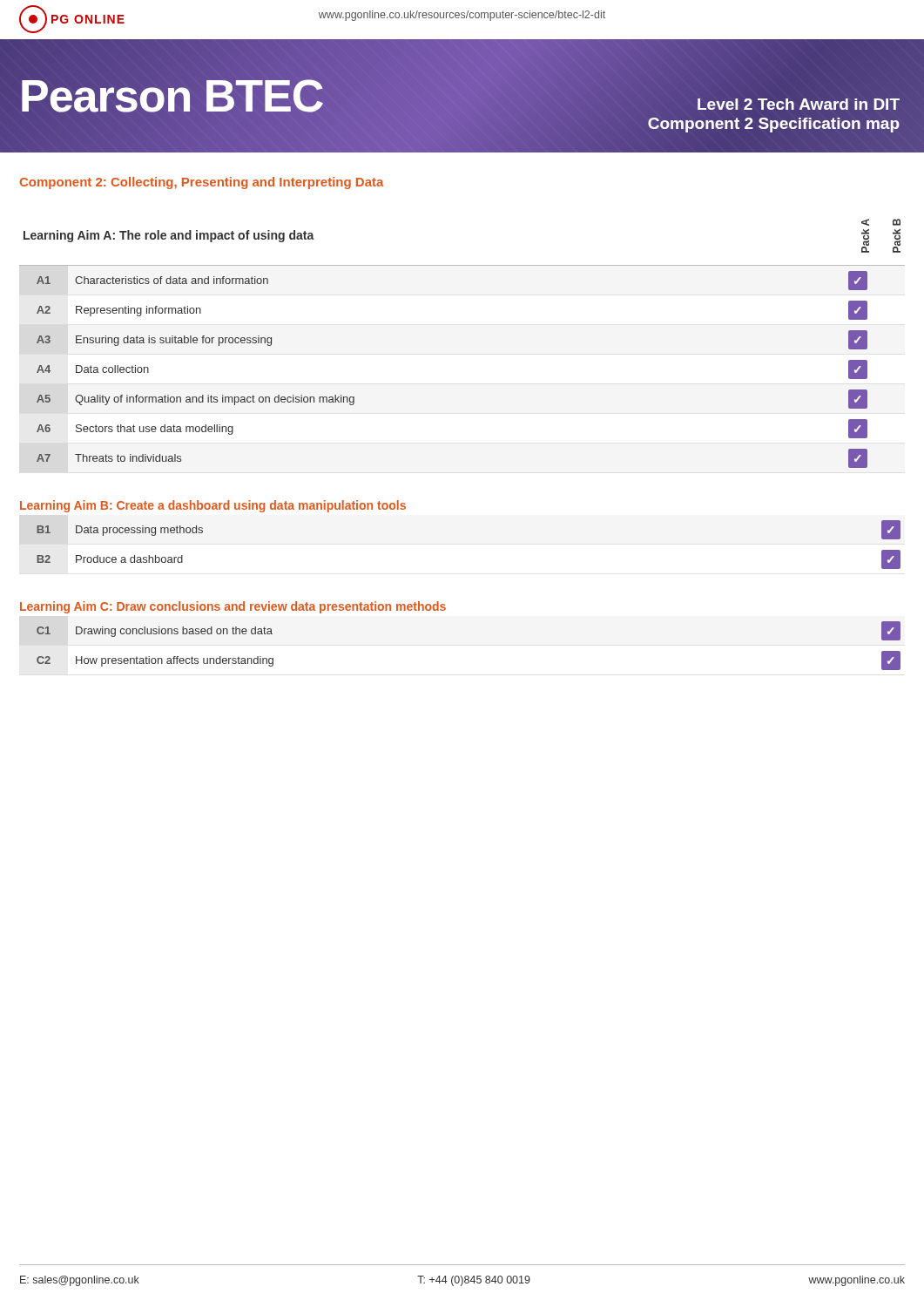This screenshot has height=1307, width=924.
Task: Locate the section header that opens with "Learning Aim B: Create a dashboard"
Action: coord(213,505)
